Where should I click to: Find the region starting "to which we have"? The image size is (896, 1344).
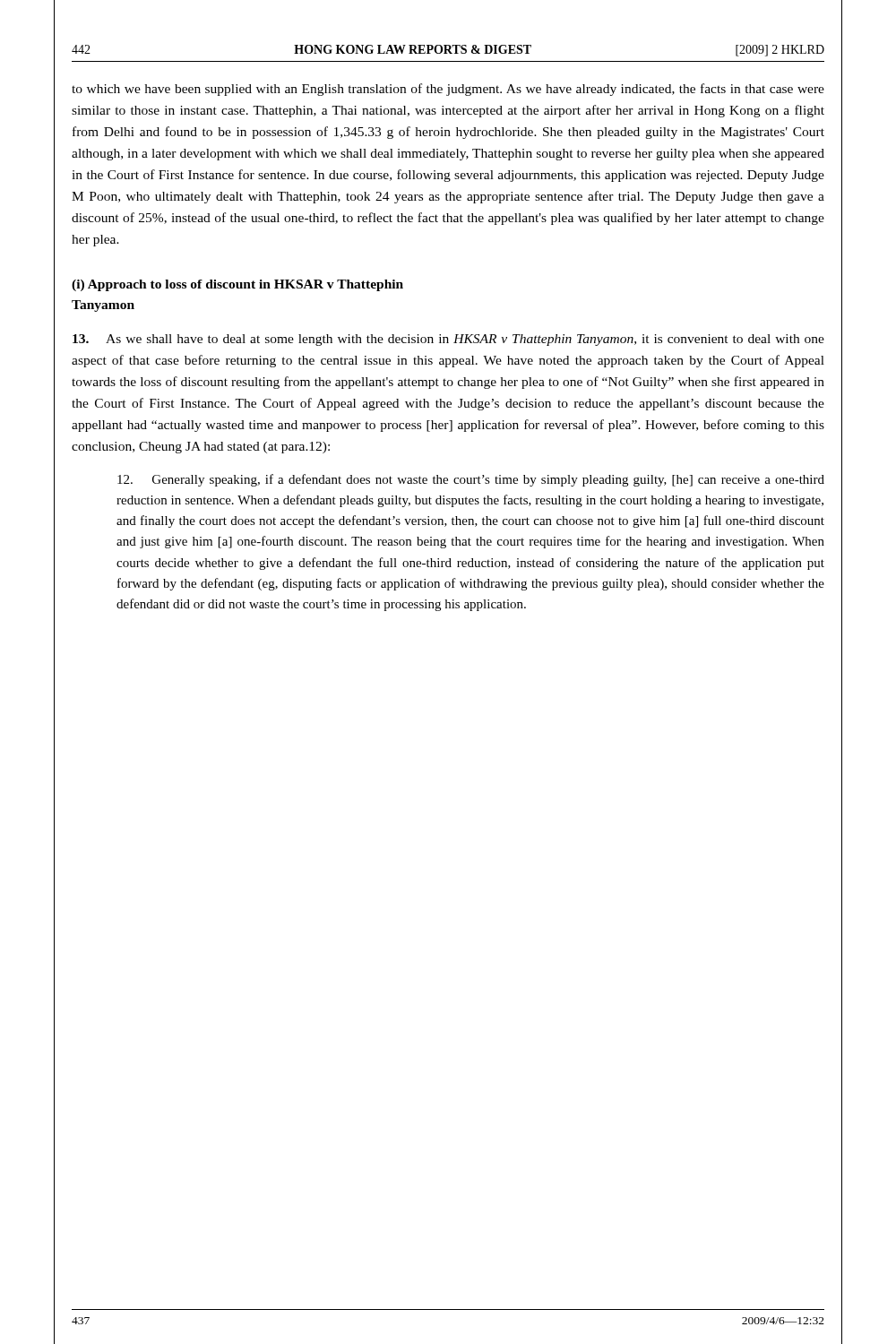pos(448,164)
